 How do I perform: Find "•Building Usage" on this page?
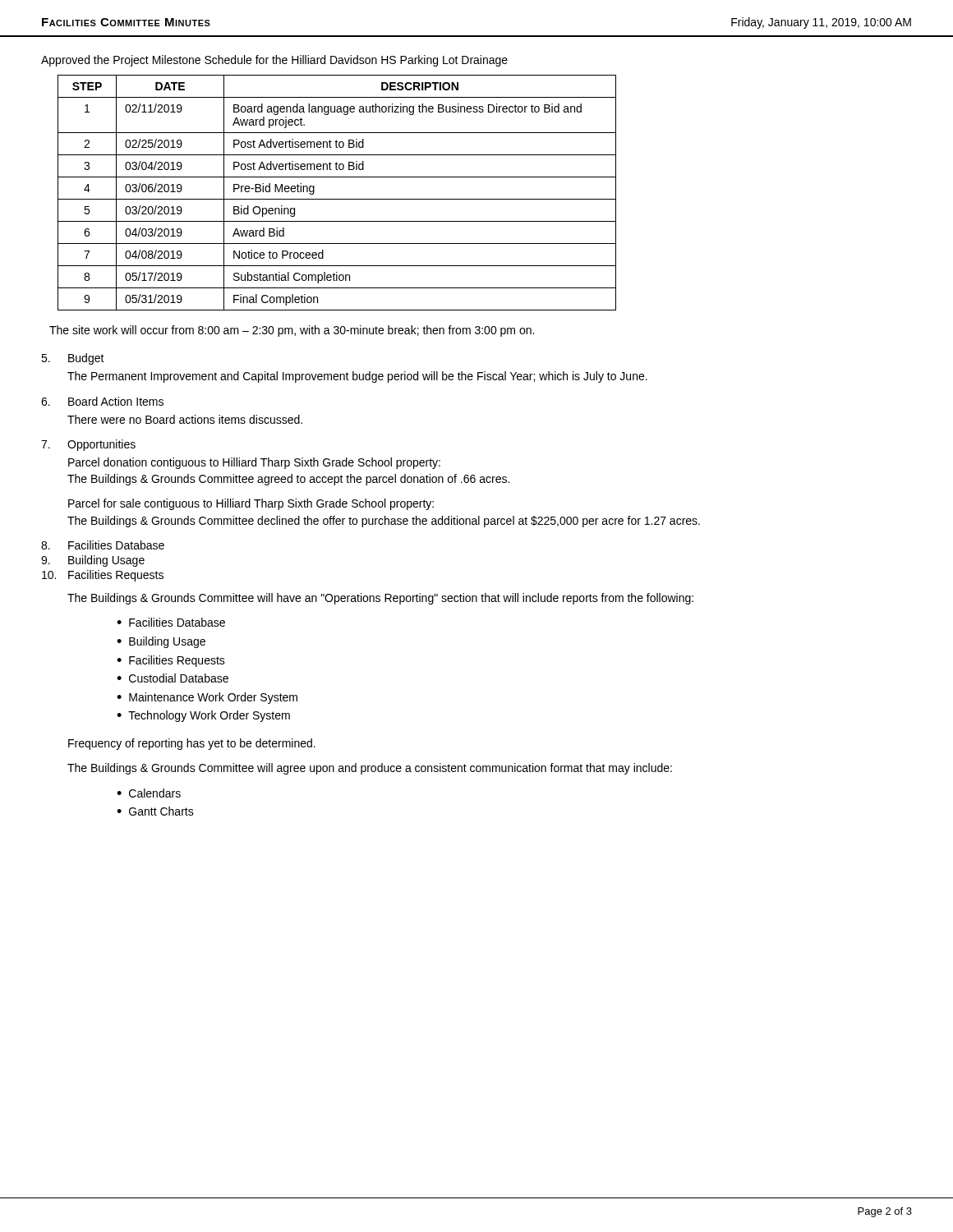(x=161, y=642)
